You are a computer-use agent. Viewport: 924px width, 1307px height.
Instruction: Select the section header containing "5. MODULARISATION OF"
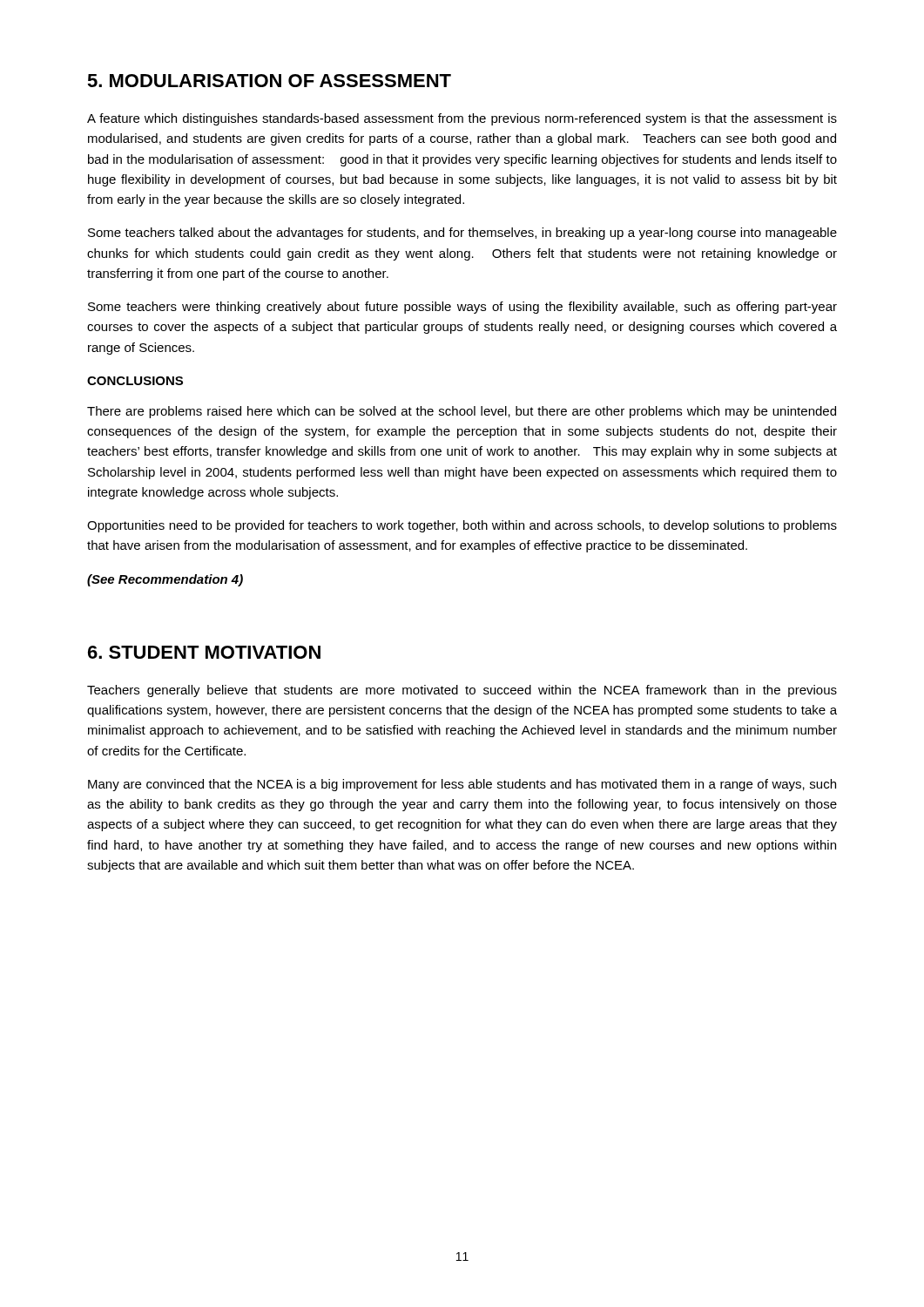(269, 81)
